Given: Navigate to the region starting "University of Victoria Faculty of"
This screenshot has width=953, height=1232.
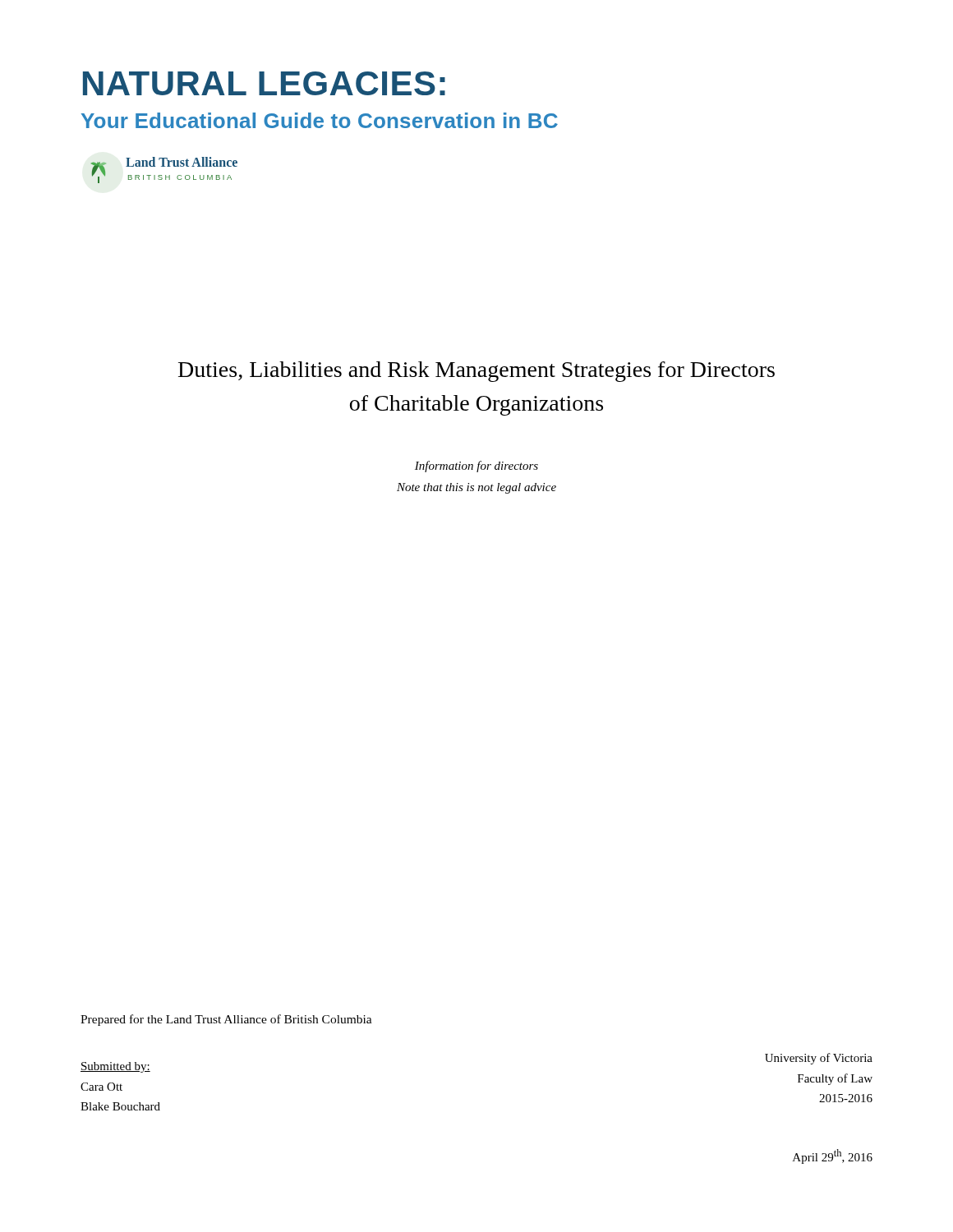Looking at the screenshot, I should coord(819,1078).
